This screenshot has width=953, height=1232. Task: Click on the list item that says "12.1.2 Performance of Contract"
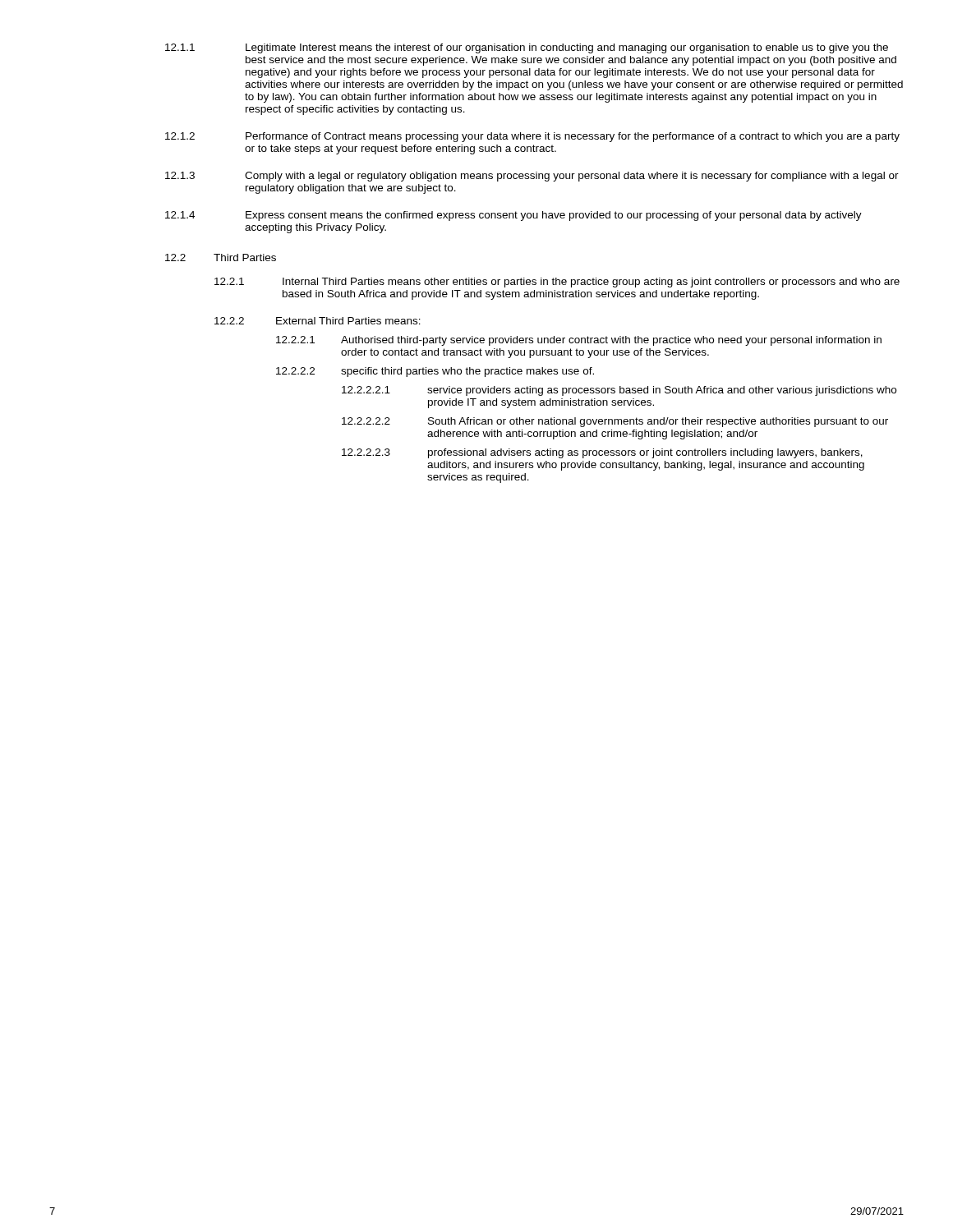pos(534,142)
